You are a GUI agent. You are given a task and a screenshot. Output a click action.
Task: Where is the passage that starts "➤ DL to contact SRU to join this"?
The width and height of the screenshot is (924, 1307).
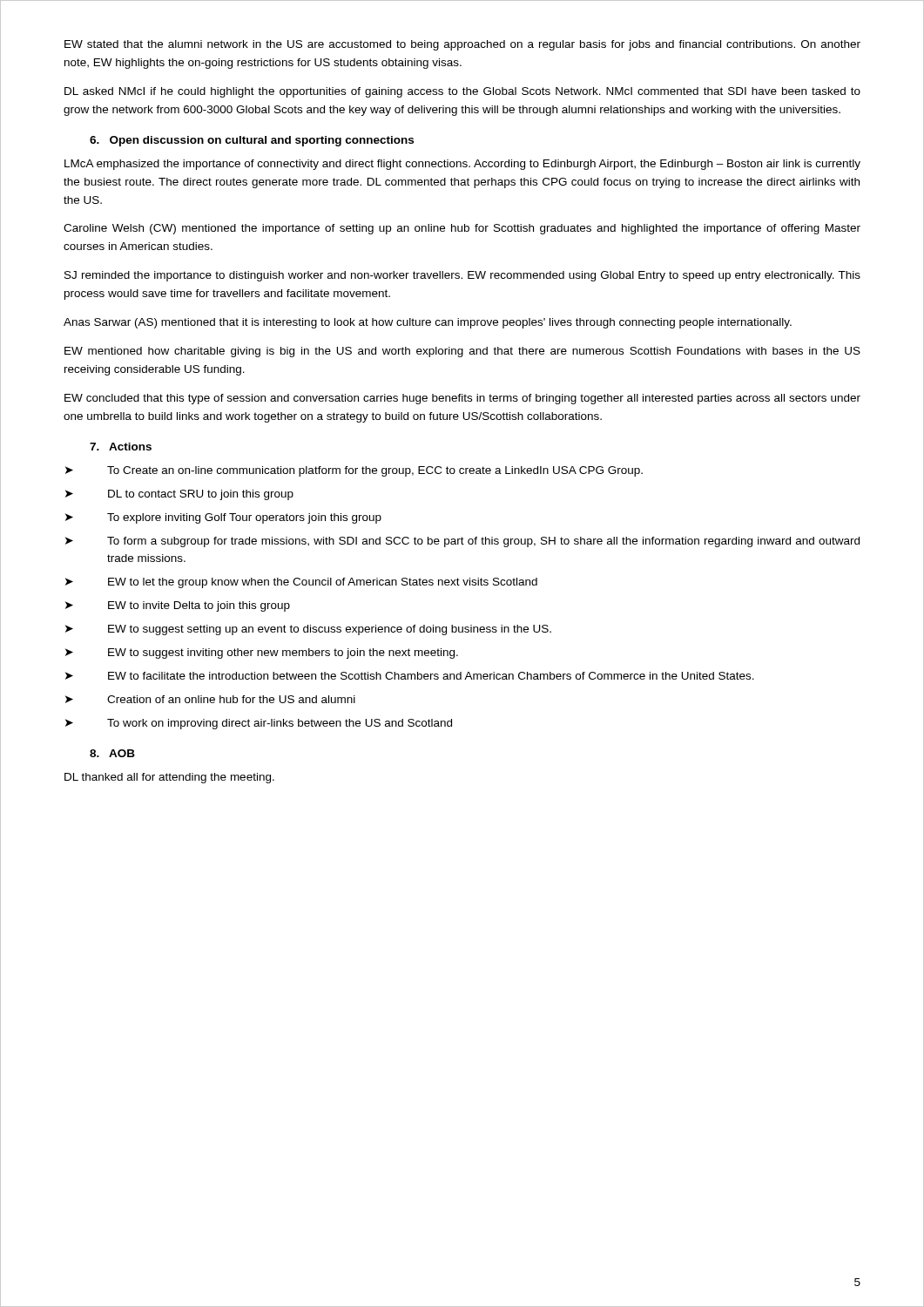click(179, 495)
